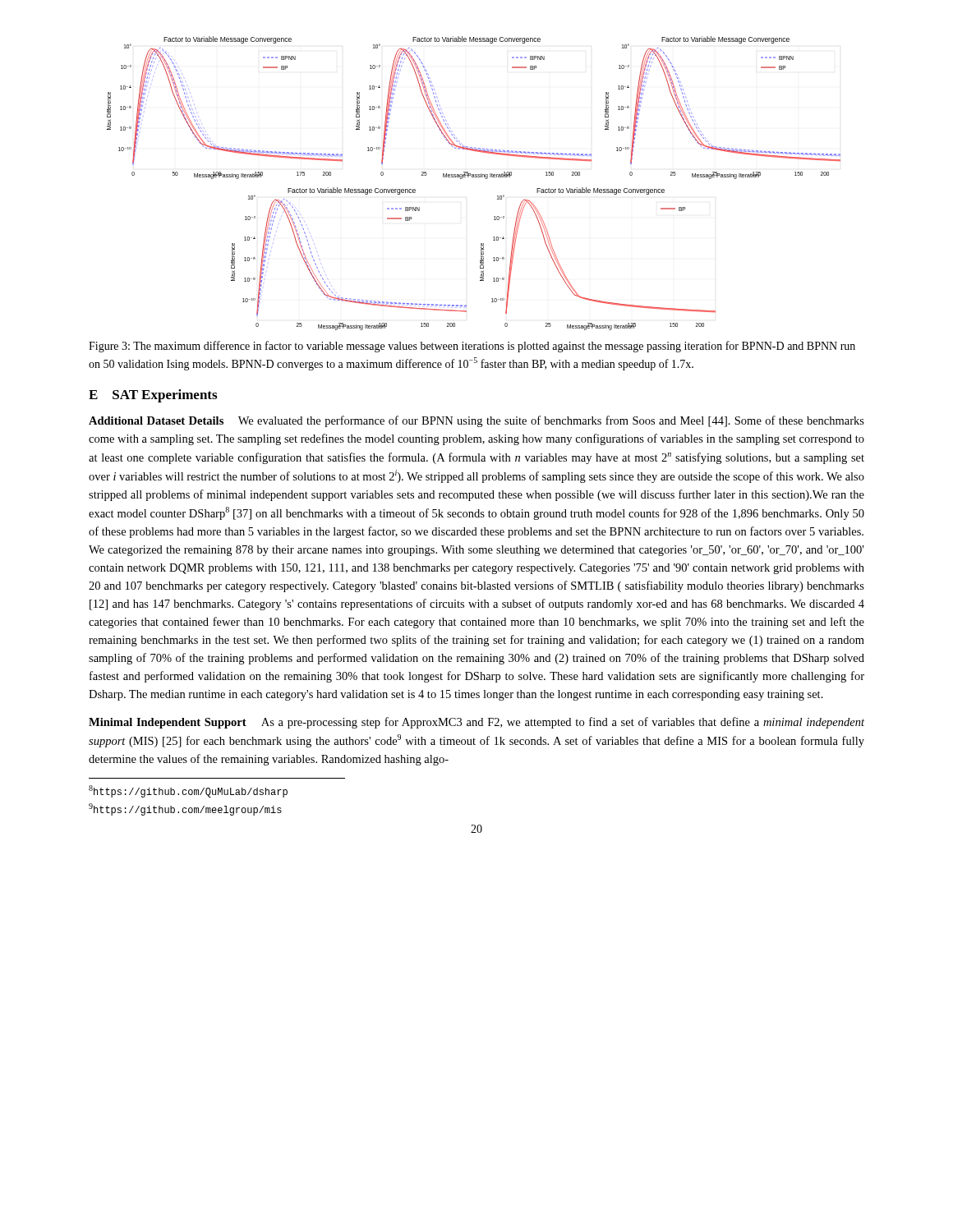Image resolution: width=953 pixels, height=1232 pixels.
Task: Select a line chart
Action: coord(476,182)
